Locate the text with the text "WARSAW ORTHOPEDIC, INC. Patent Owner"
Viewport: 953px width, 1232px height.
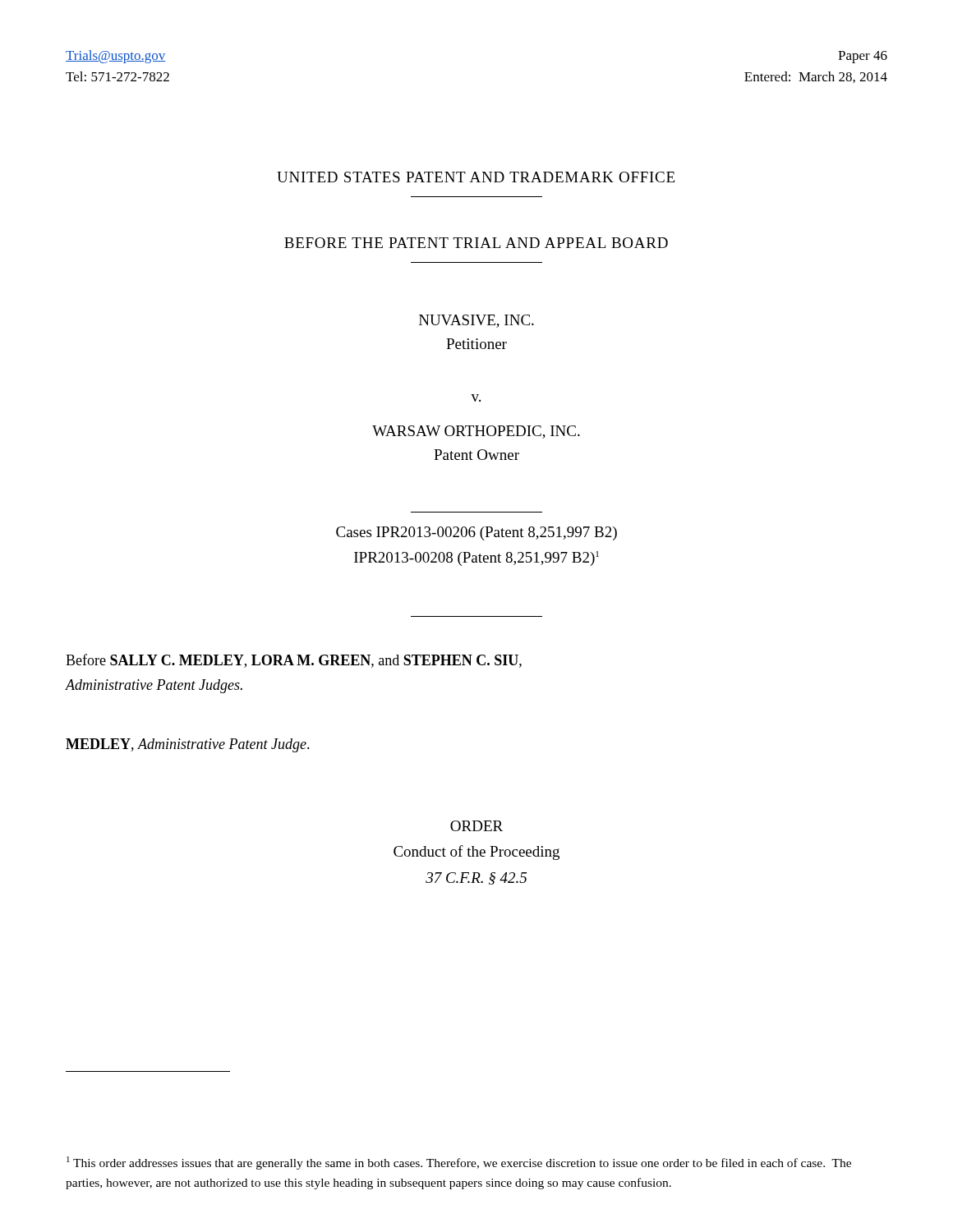pyautogui.click(x=476, y=443)
